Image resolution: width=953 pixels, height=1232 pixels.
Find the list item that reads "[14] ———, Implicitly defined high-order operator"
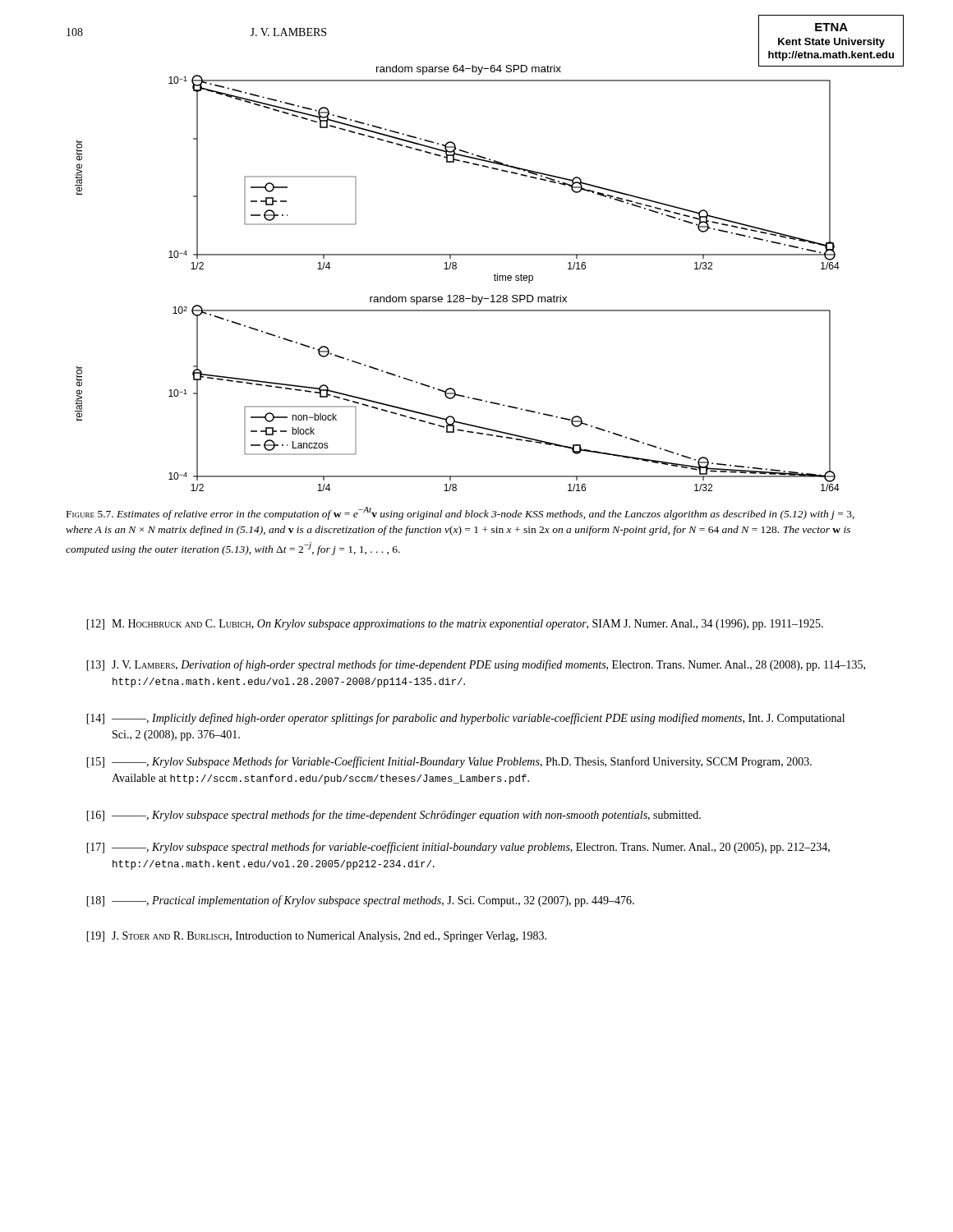coord(466,727)
